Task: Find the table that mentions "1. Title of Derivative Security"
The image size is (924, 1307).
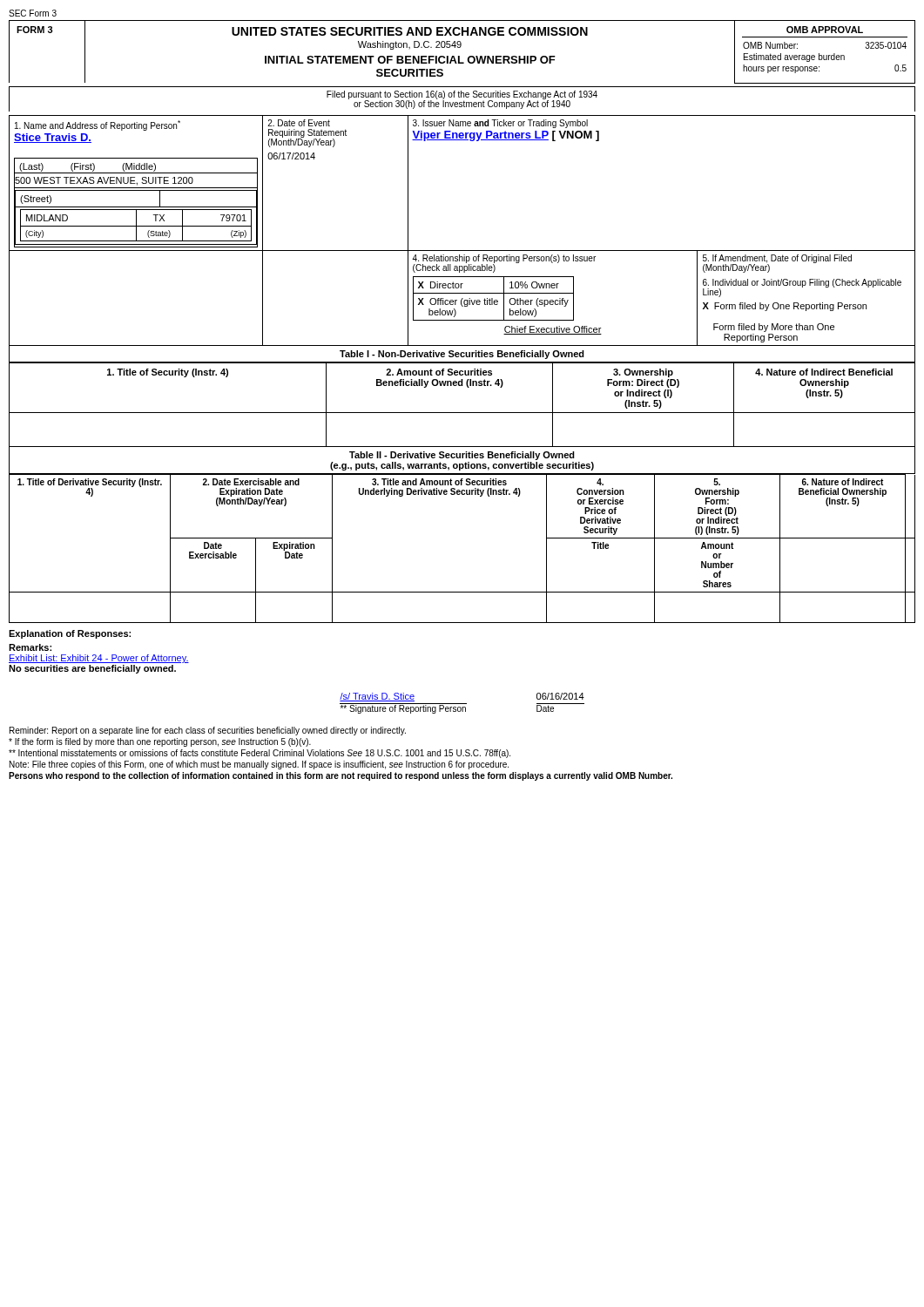Action: pyautogui.click(x=462, y=549)
